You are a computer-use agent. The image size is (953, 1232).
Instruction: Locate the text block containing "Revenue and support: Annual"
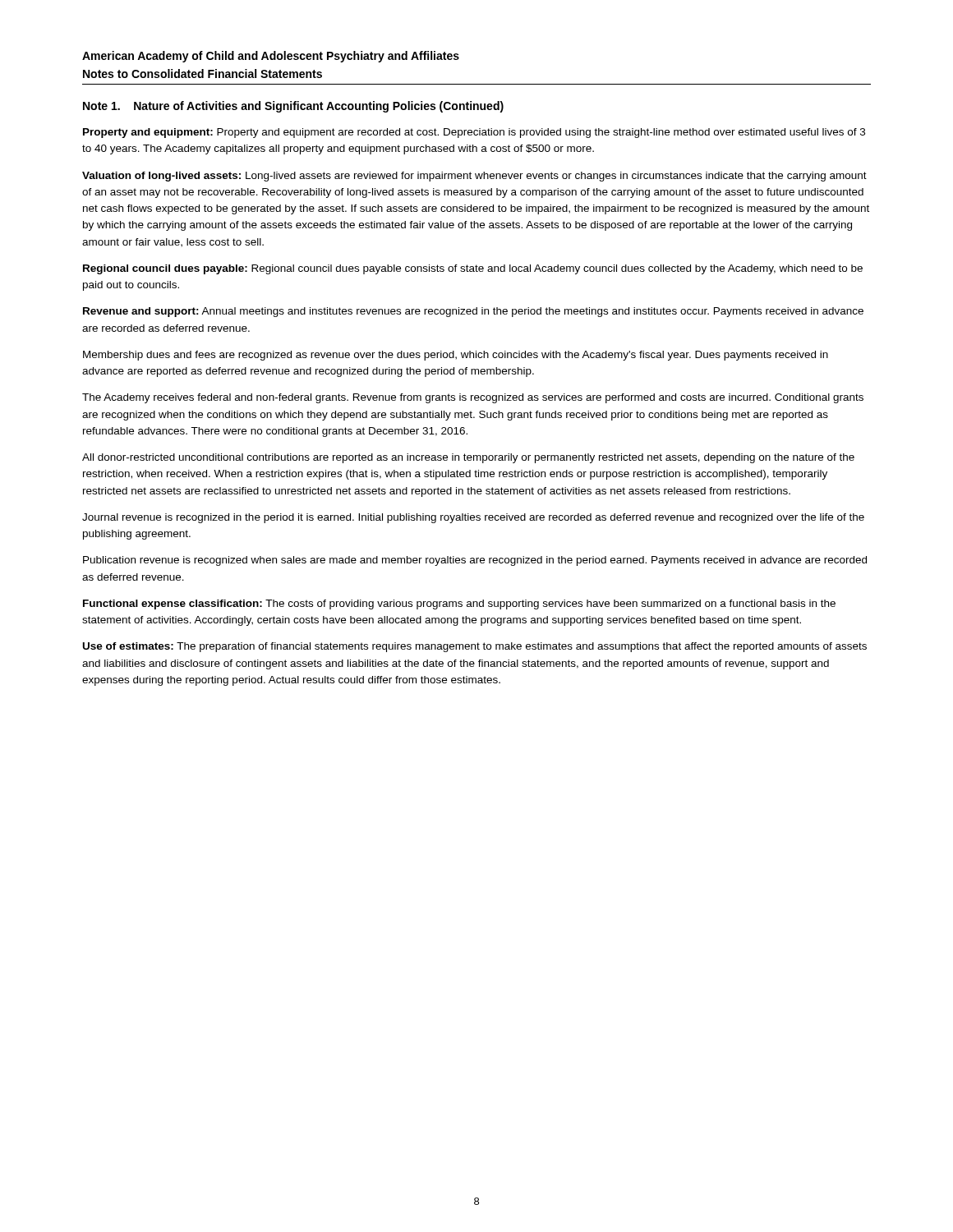(x=473, y=319)
